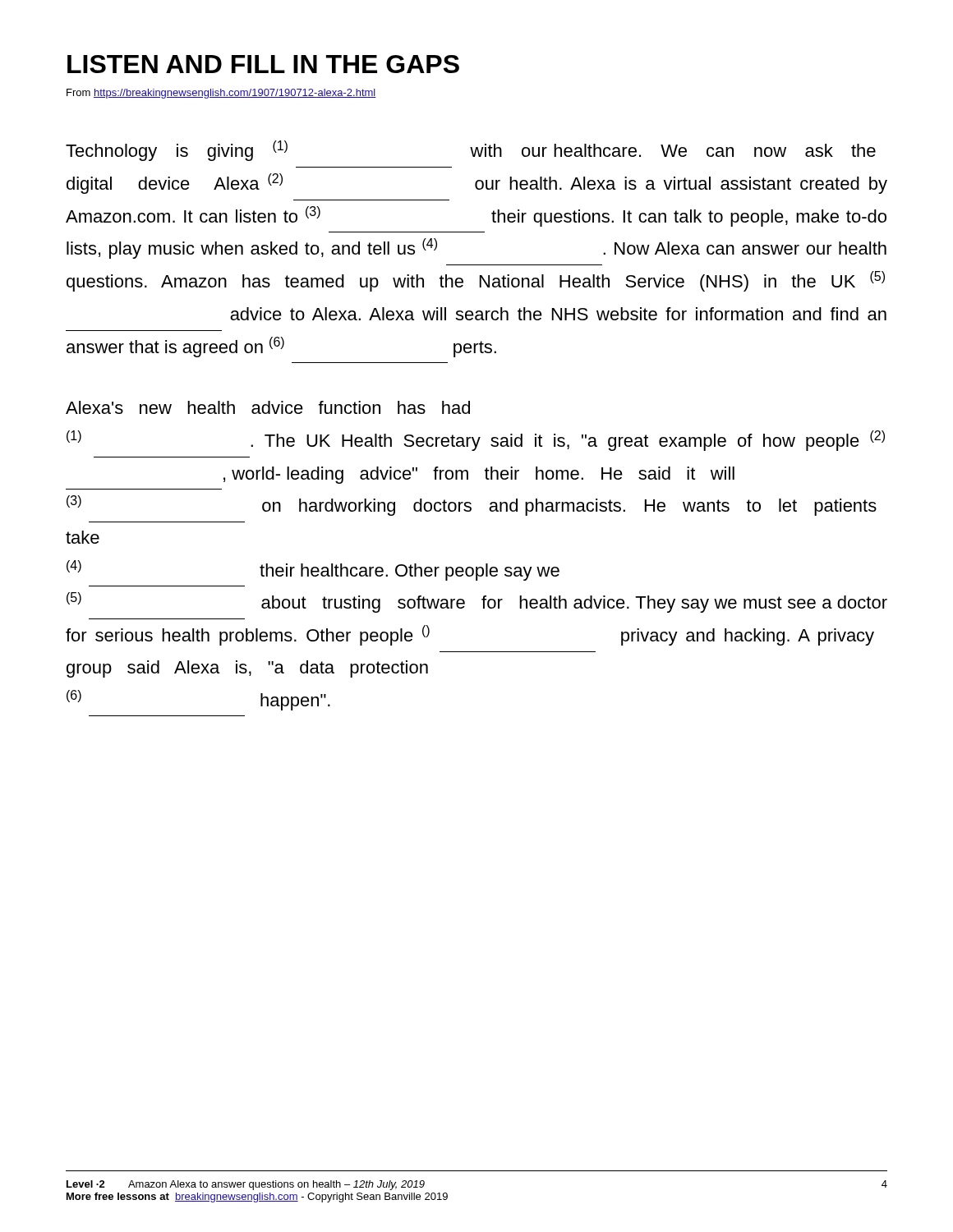
Task: Click on the text block that reads "Technology is giving (1) with our healthcare. We"
Action: point(471,151)
